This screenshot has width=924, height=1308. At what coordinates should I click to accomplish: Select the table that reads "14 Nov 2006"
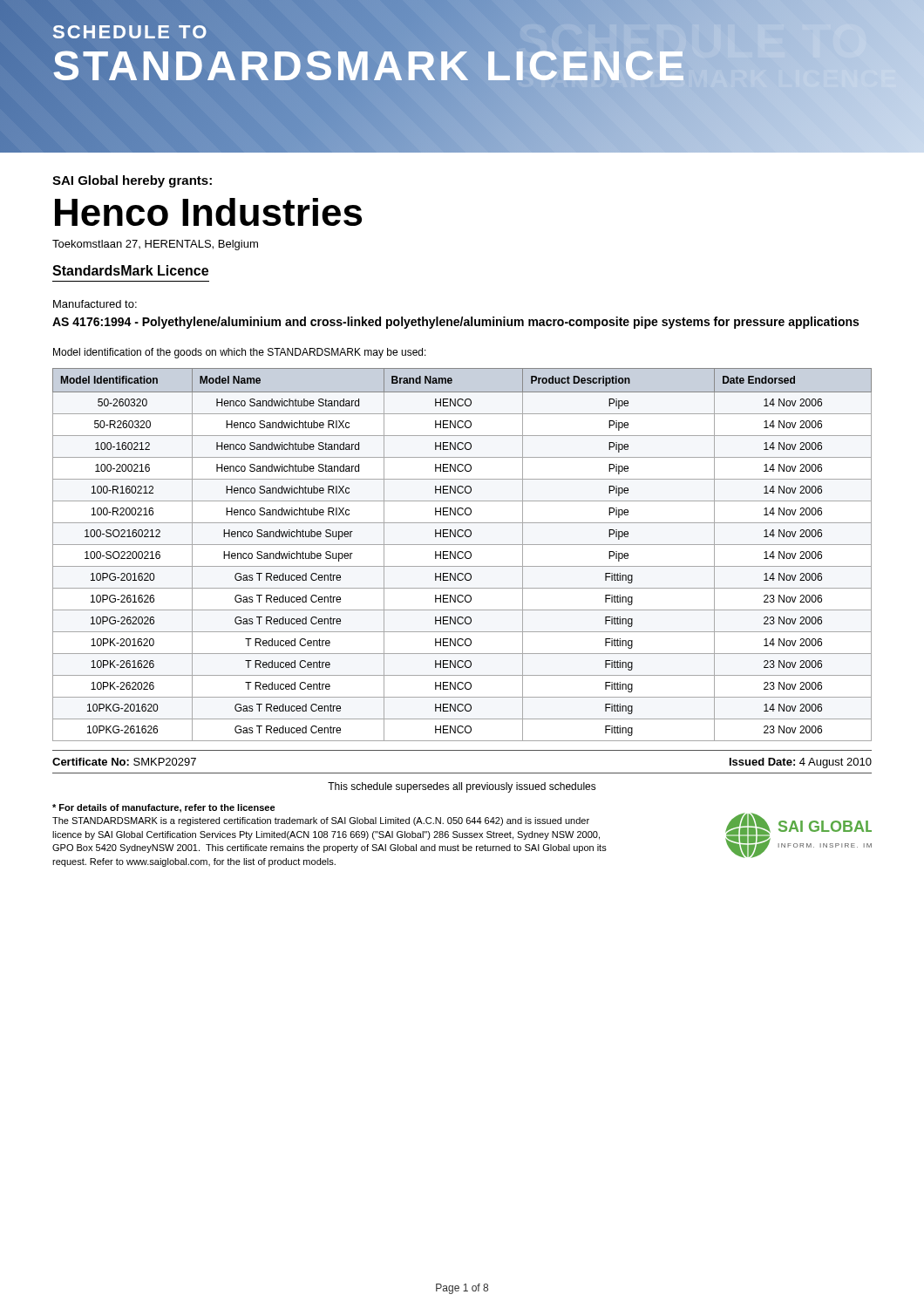pyautogui.click(x=462, y=555)
